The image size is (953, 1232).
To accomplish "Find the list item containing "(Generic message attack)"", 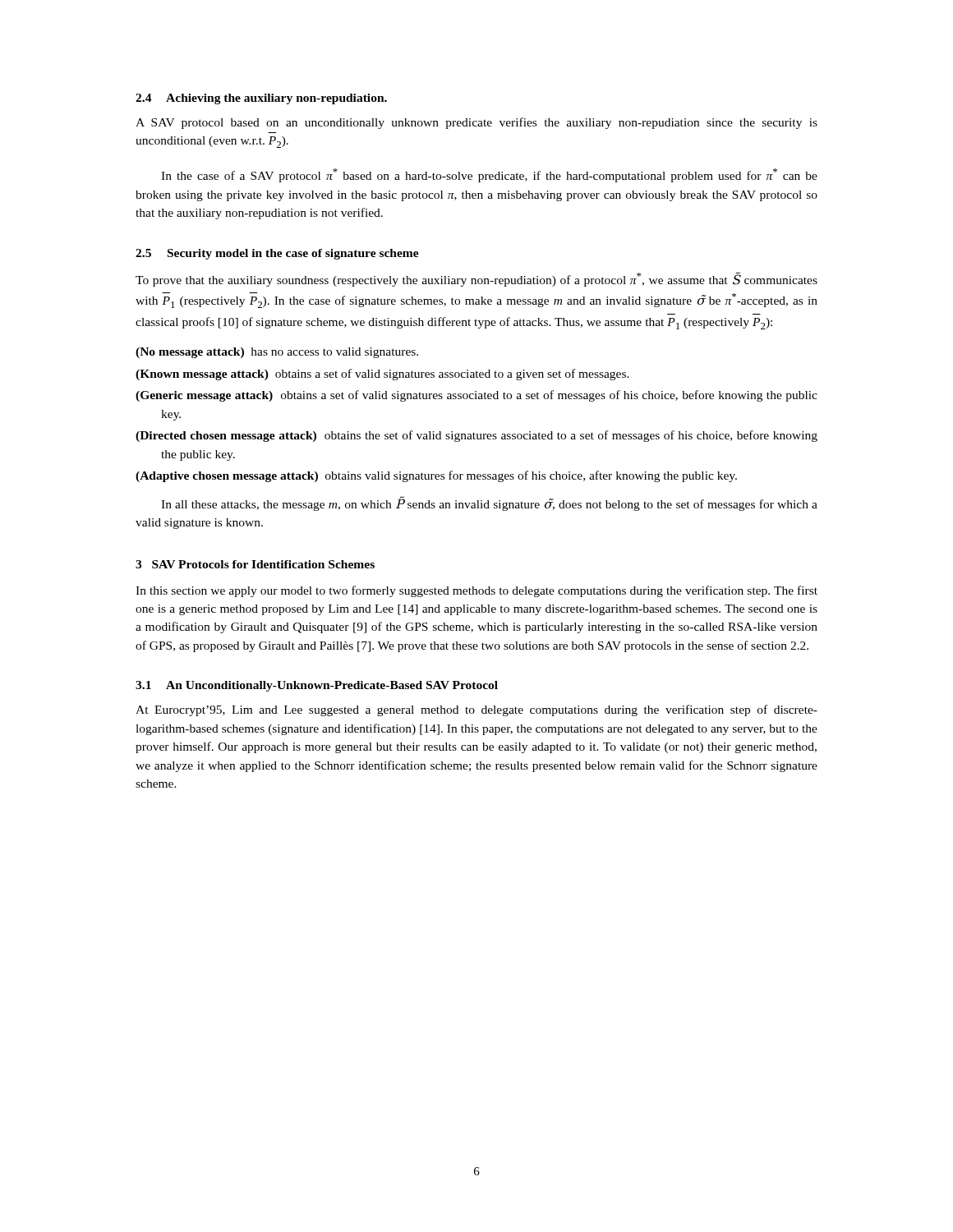I will pos(476,405).
